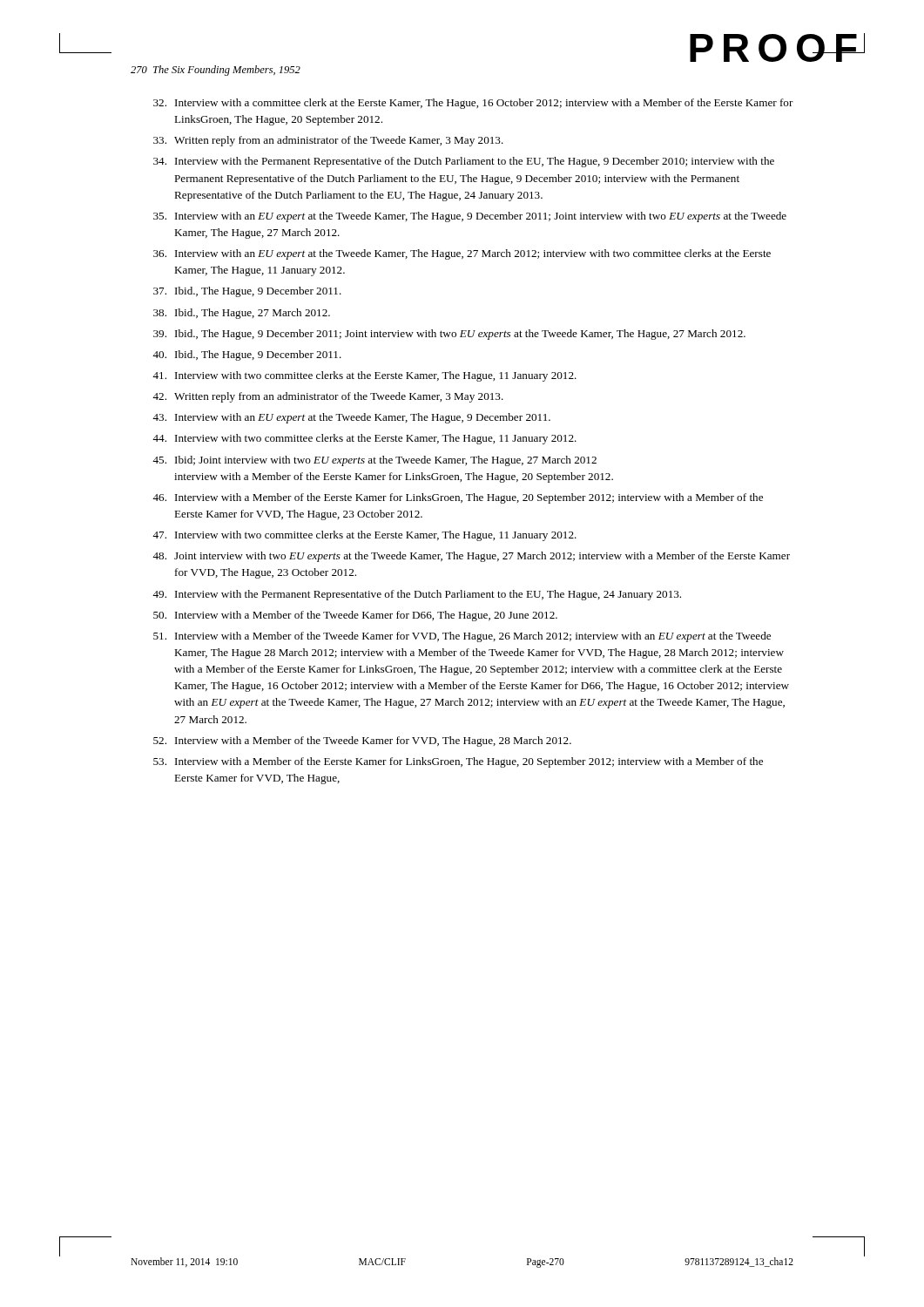Find the region starting "46. Interview with a Member of"

(x=462, y=505)
